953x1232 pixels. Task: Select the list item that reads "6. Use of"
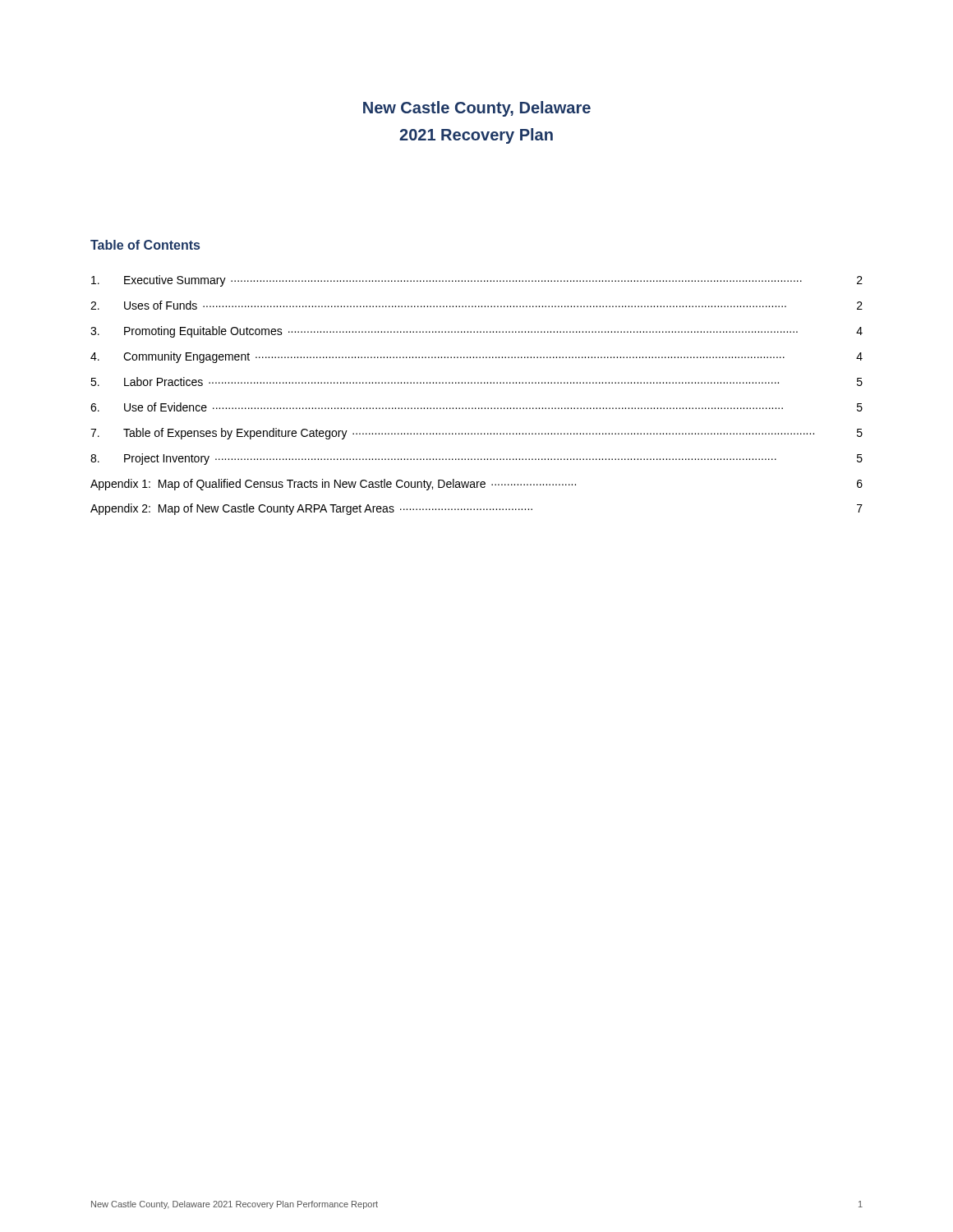click(476, 406)
